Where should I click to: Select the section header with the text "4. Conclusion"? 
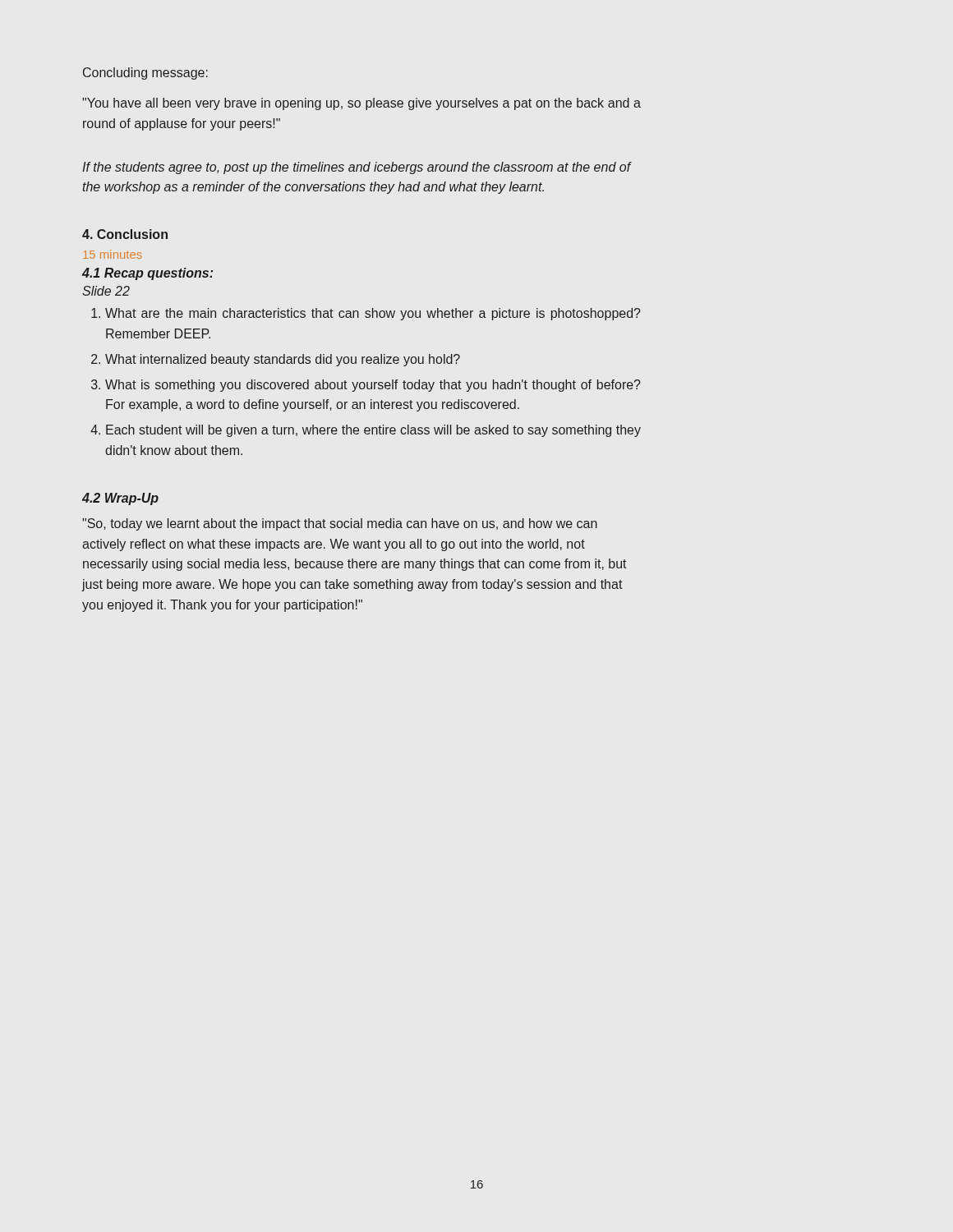tap(125, 235)
